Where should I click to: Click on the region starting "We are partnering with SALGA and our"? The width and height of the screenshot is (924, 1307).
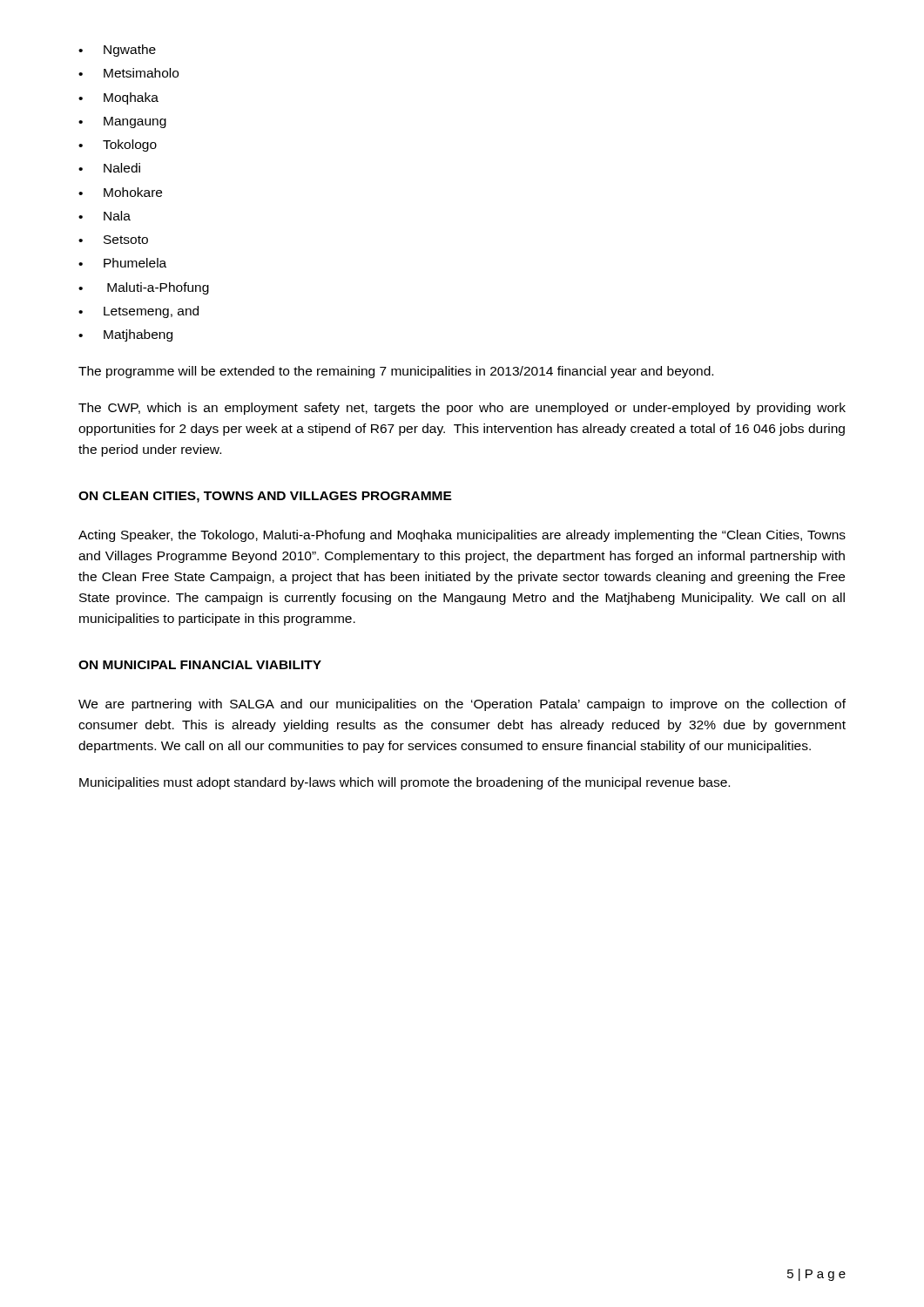[x=462, y=724]
